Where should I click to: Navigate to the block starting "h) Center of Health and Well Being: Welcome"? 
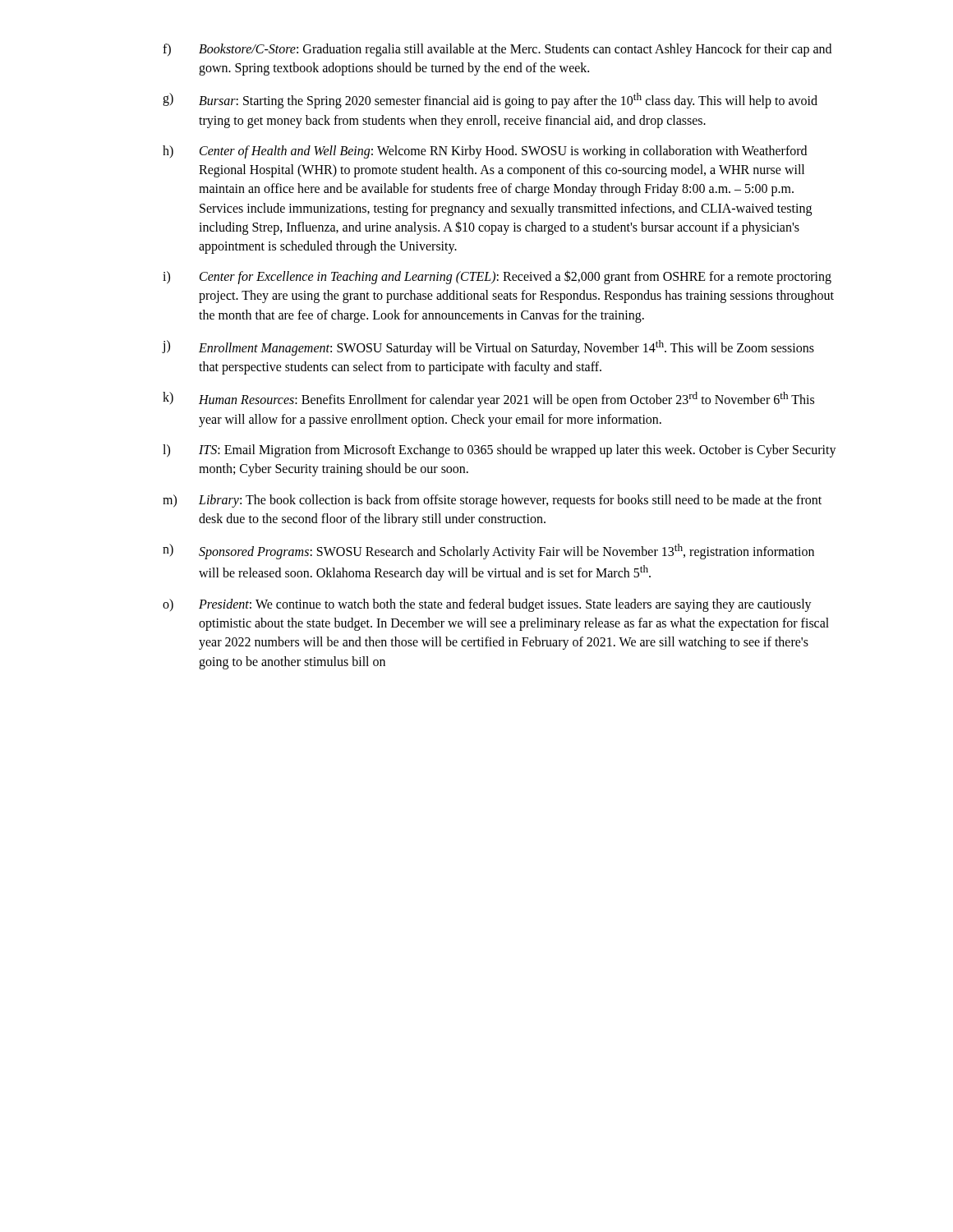(500, 198)
